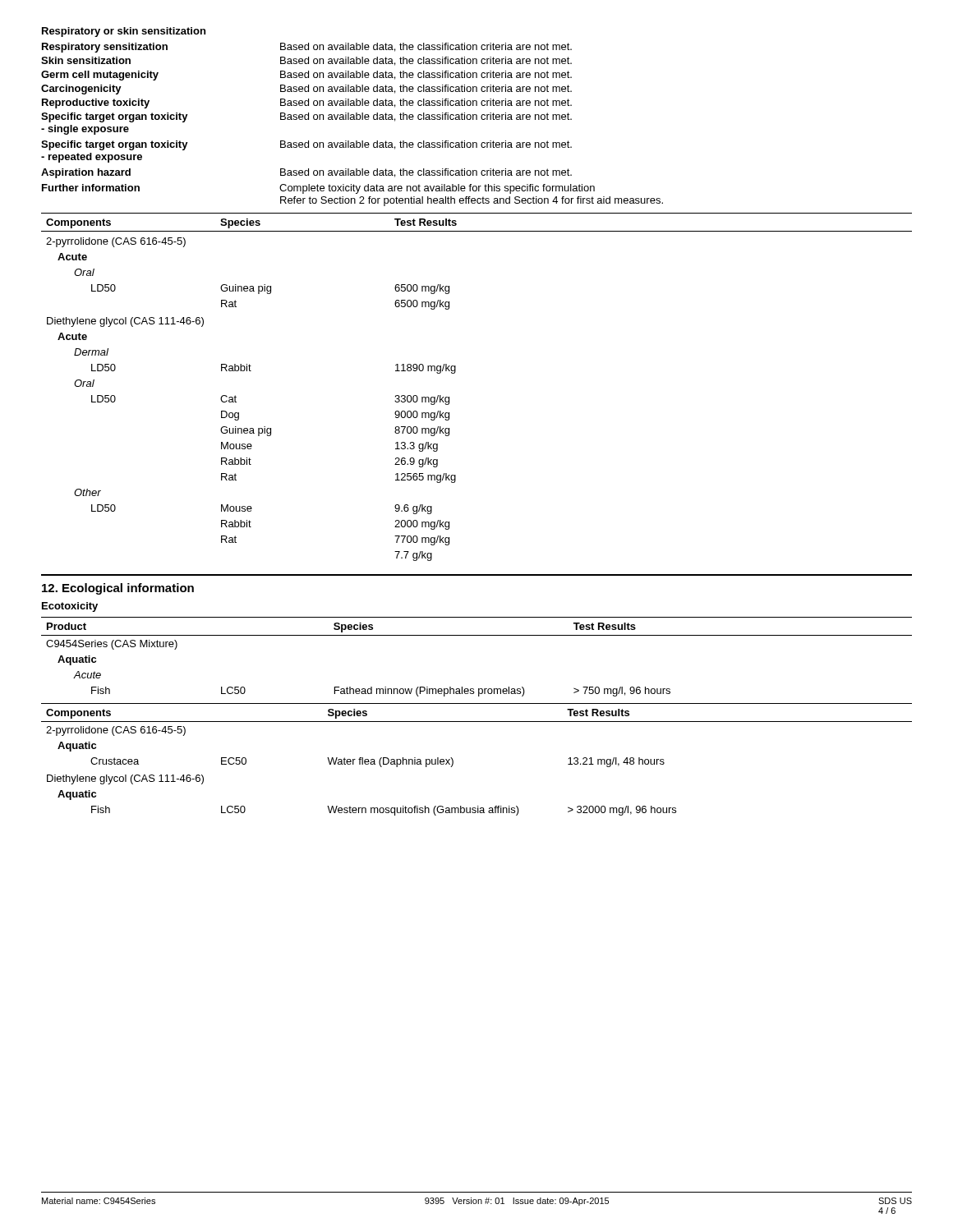
Task: Find the section header containing "12. Ecological information"
Action: tap(118, 588)
